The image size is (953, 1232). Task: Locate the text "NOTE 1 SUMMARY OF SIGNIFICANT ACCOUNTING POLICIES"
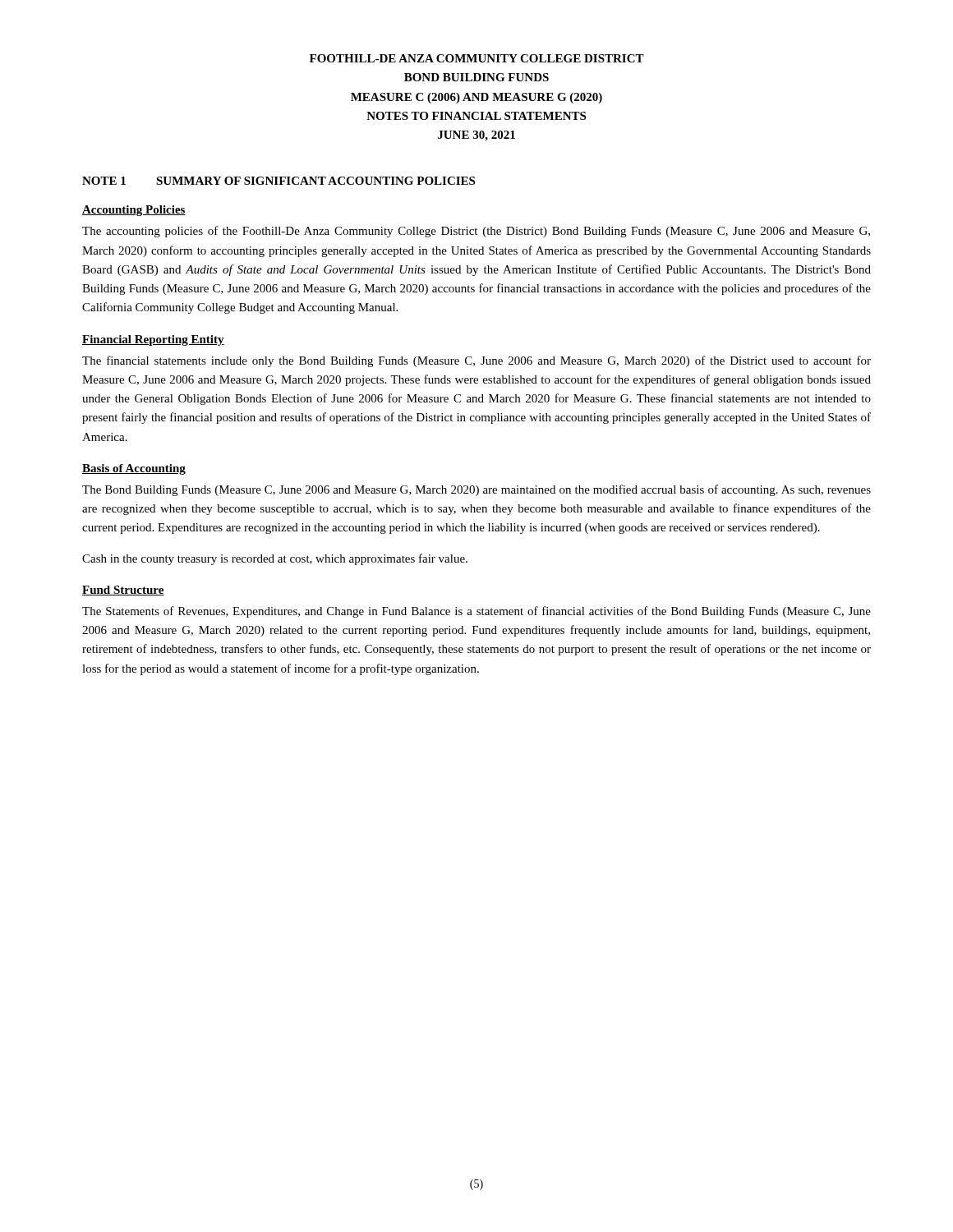[x=279, y=181]
